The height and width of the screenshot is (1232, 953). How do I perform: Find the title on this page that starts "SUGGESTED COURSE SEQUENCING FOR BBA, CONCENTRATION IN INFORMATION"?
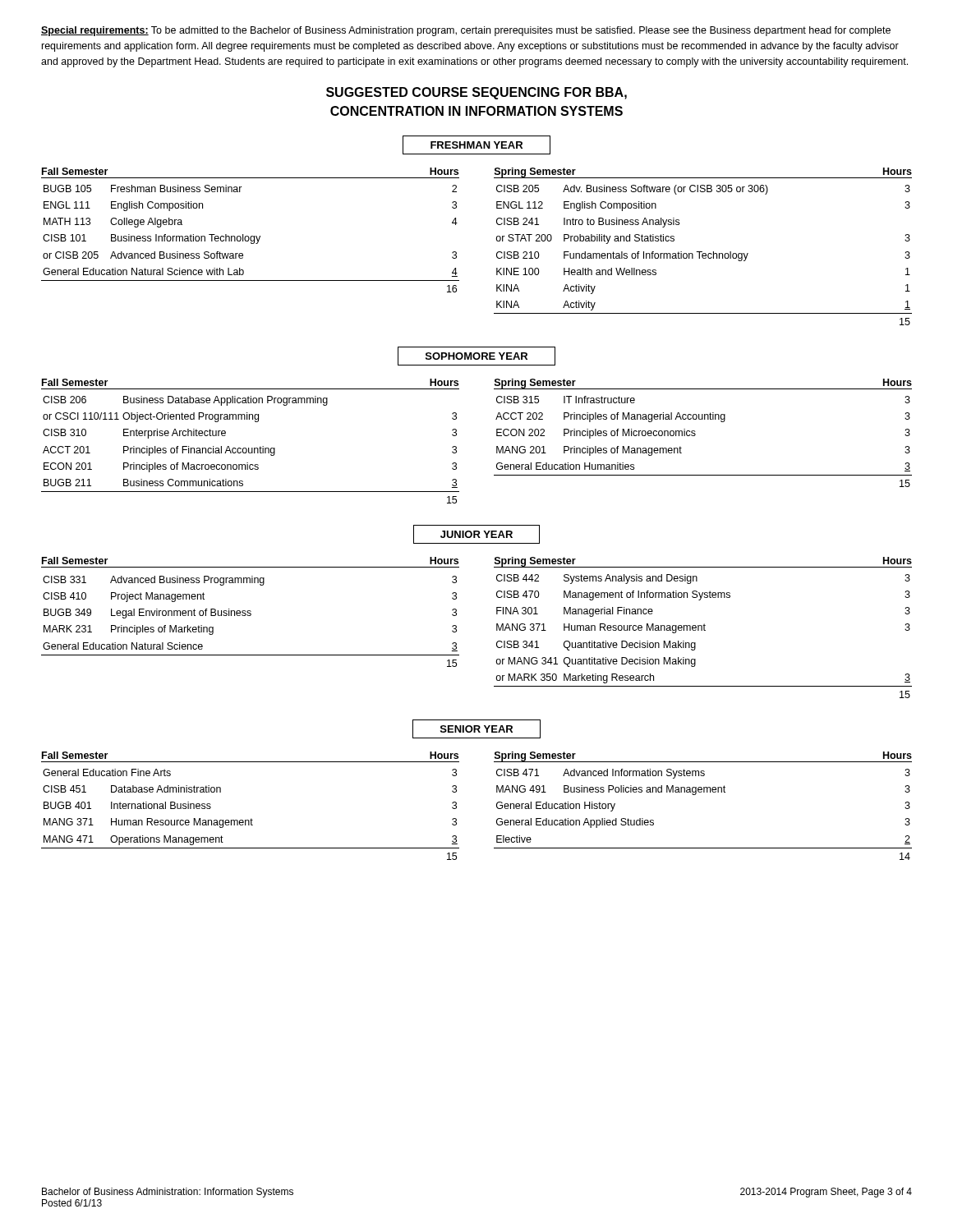pos(476,102)
